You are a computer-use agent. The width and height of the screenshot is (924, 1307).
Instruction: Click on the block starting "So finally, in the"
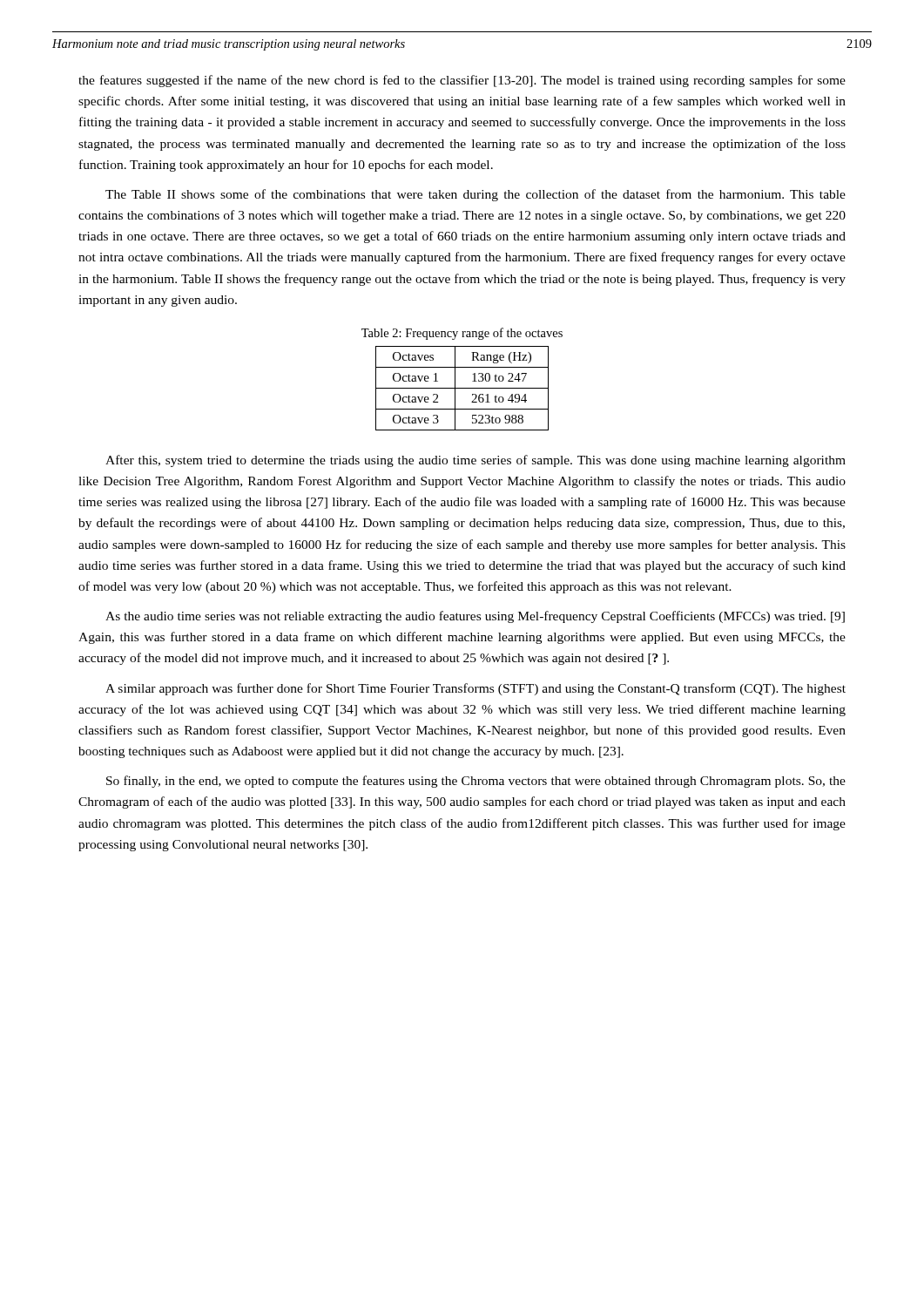pyautogui.click(x=462, y=813)
